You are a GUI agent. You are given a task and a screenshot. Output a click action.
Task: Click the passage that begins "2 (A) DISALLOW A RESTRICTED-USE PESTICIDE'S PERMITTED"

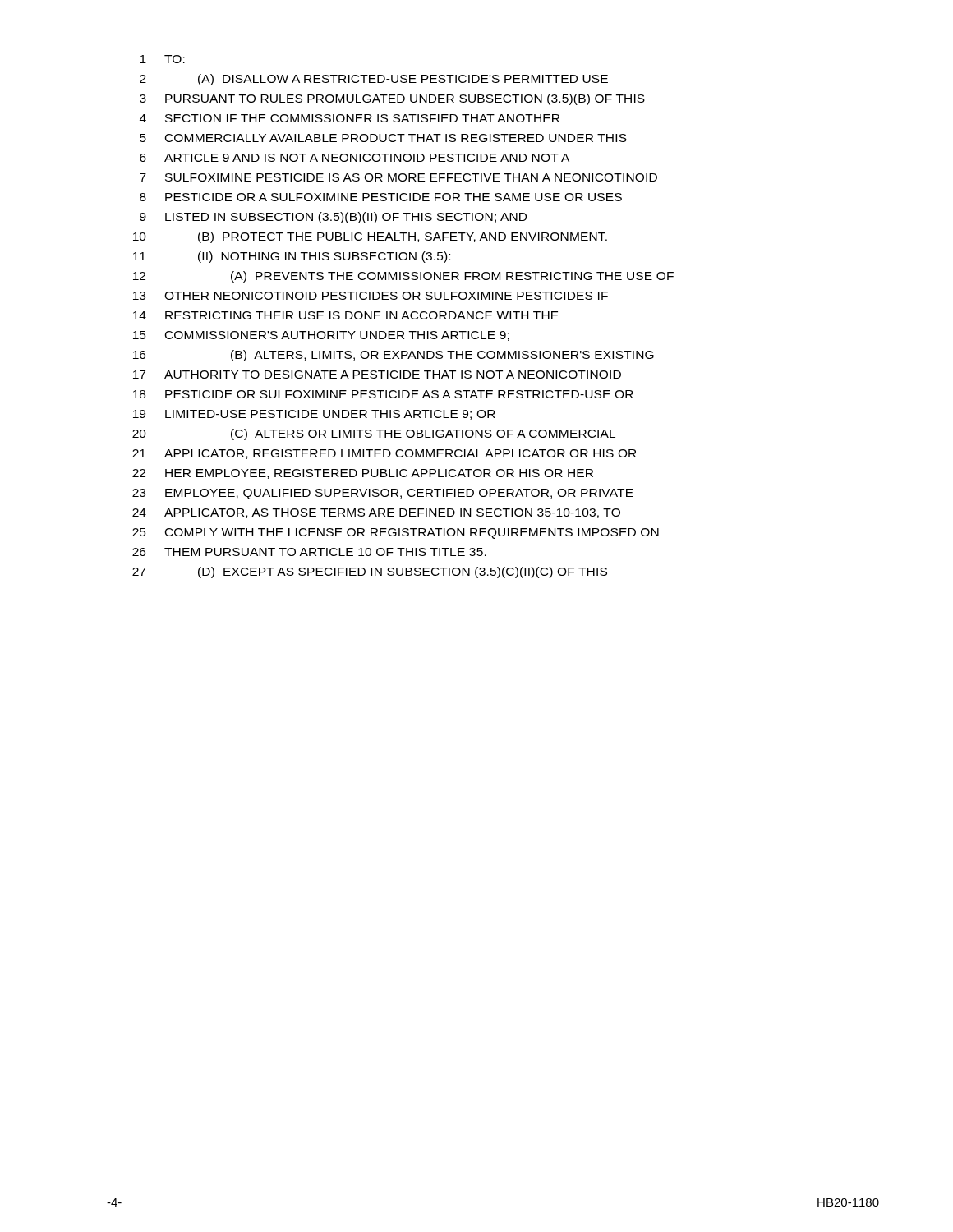(x=493, y=79)
